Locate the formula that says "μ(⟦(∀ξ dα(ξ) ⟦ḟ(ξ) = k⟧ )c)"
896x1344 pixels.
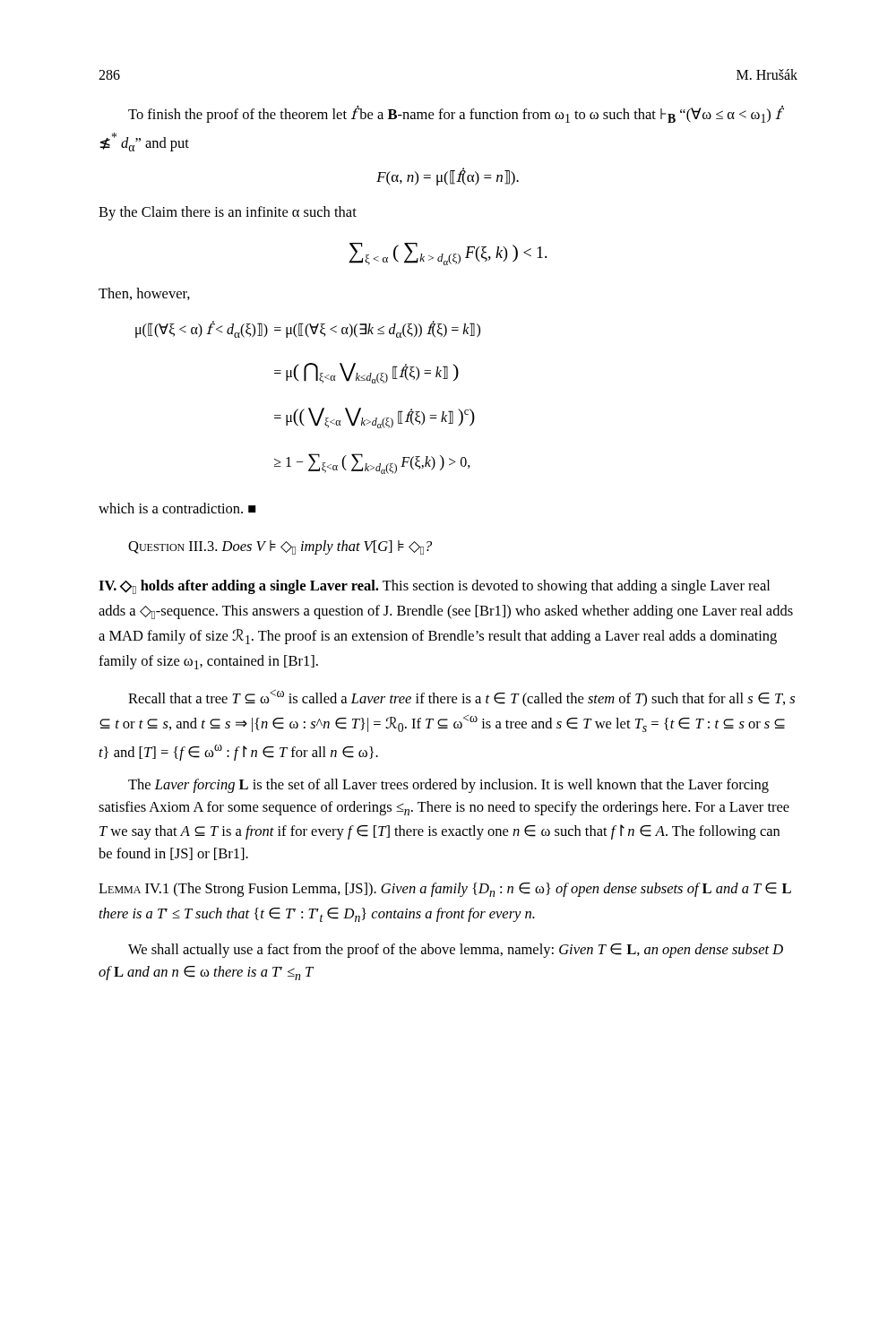click(310, 398)
